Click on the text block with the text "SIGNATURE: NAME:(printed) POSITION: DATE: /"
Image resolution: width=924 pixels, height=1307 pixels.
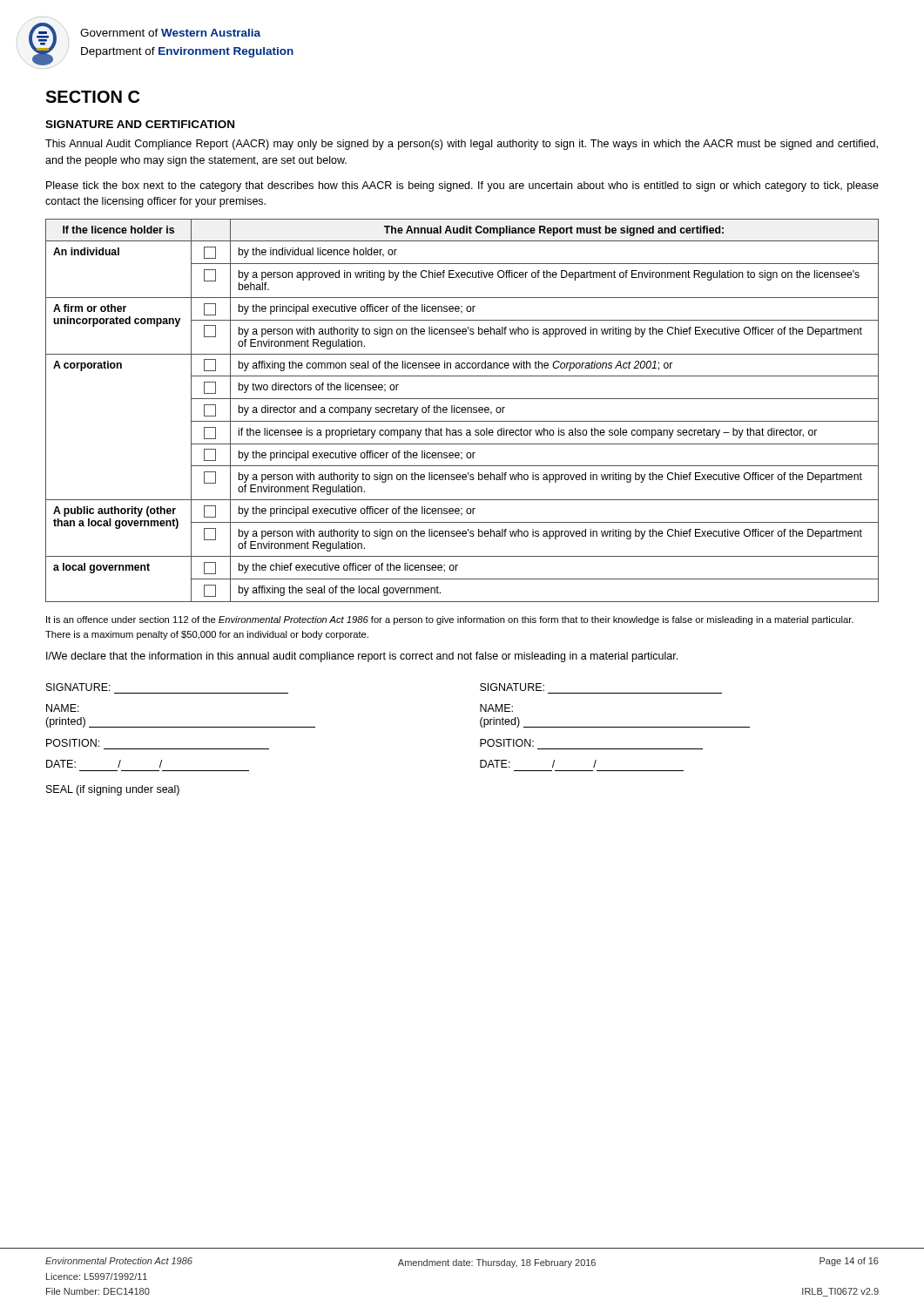click(78, 688)
